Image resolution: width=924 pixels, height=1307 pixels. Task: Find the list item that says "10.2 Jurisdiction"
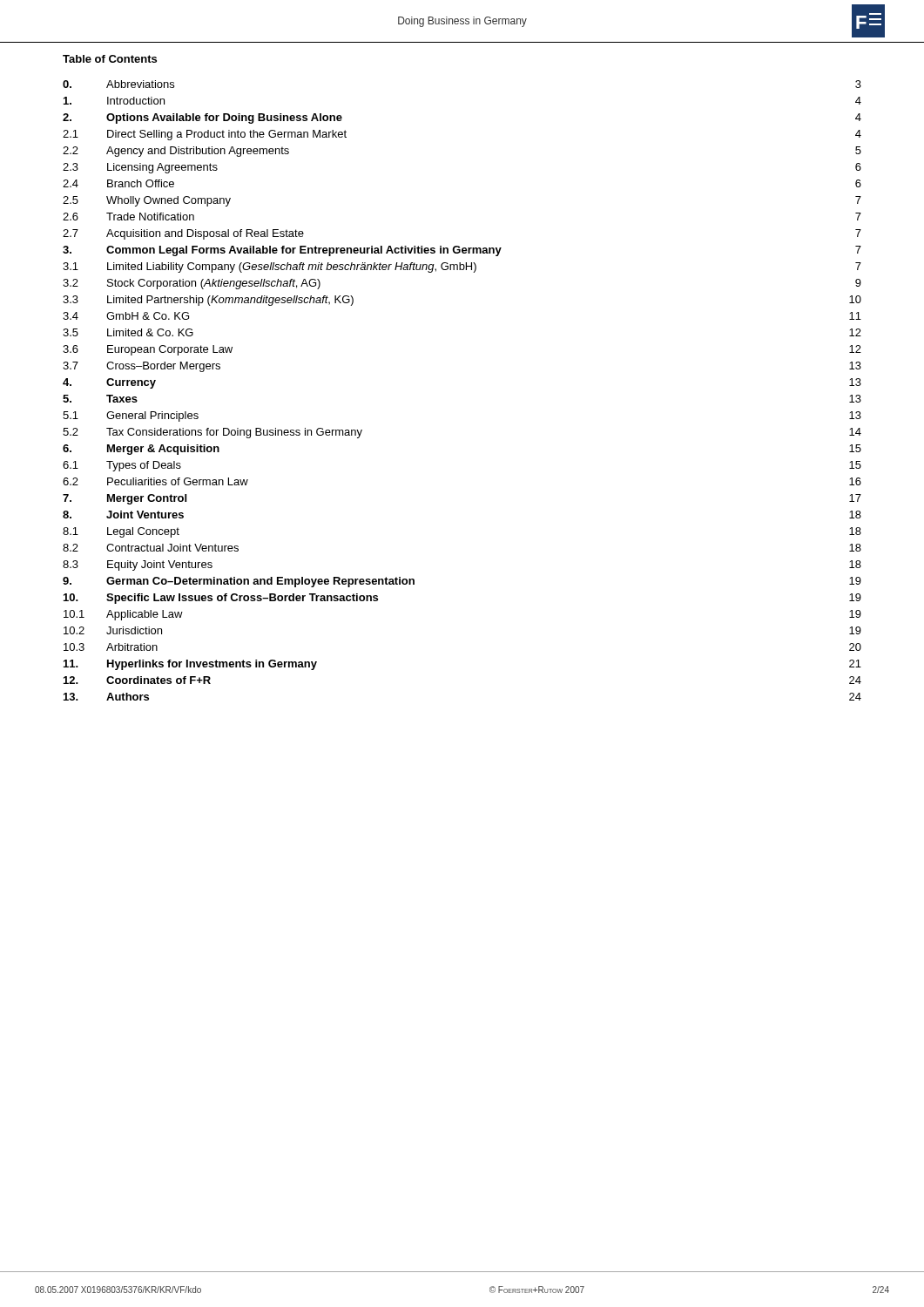click(69, 630)
